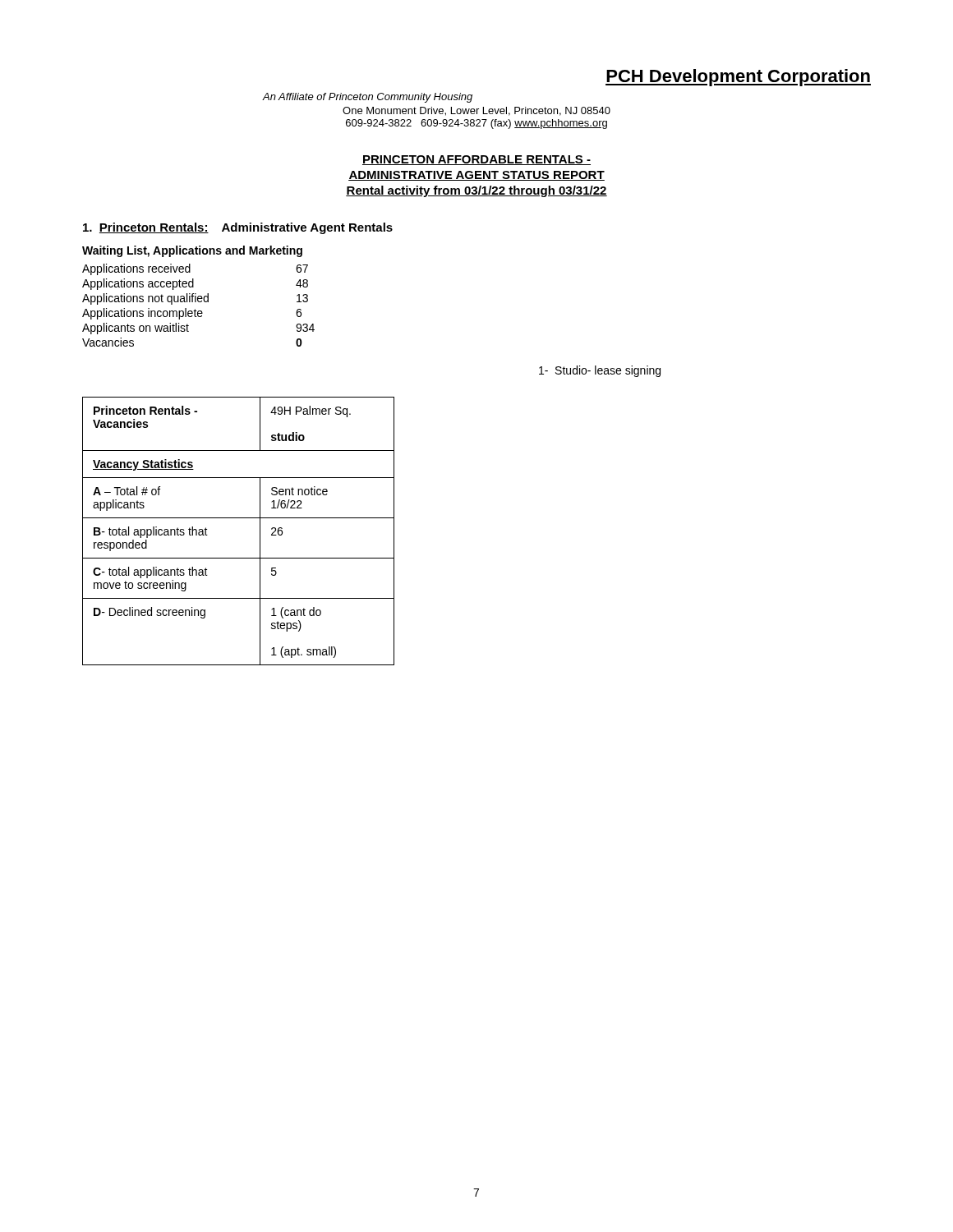Image resolution: width=953 pixels, height=1232 pixels.
Task: Find the table that mentions "D - Declined screening"
Action: tap(476, 531)
